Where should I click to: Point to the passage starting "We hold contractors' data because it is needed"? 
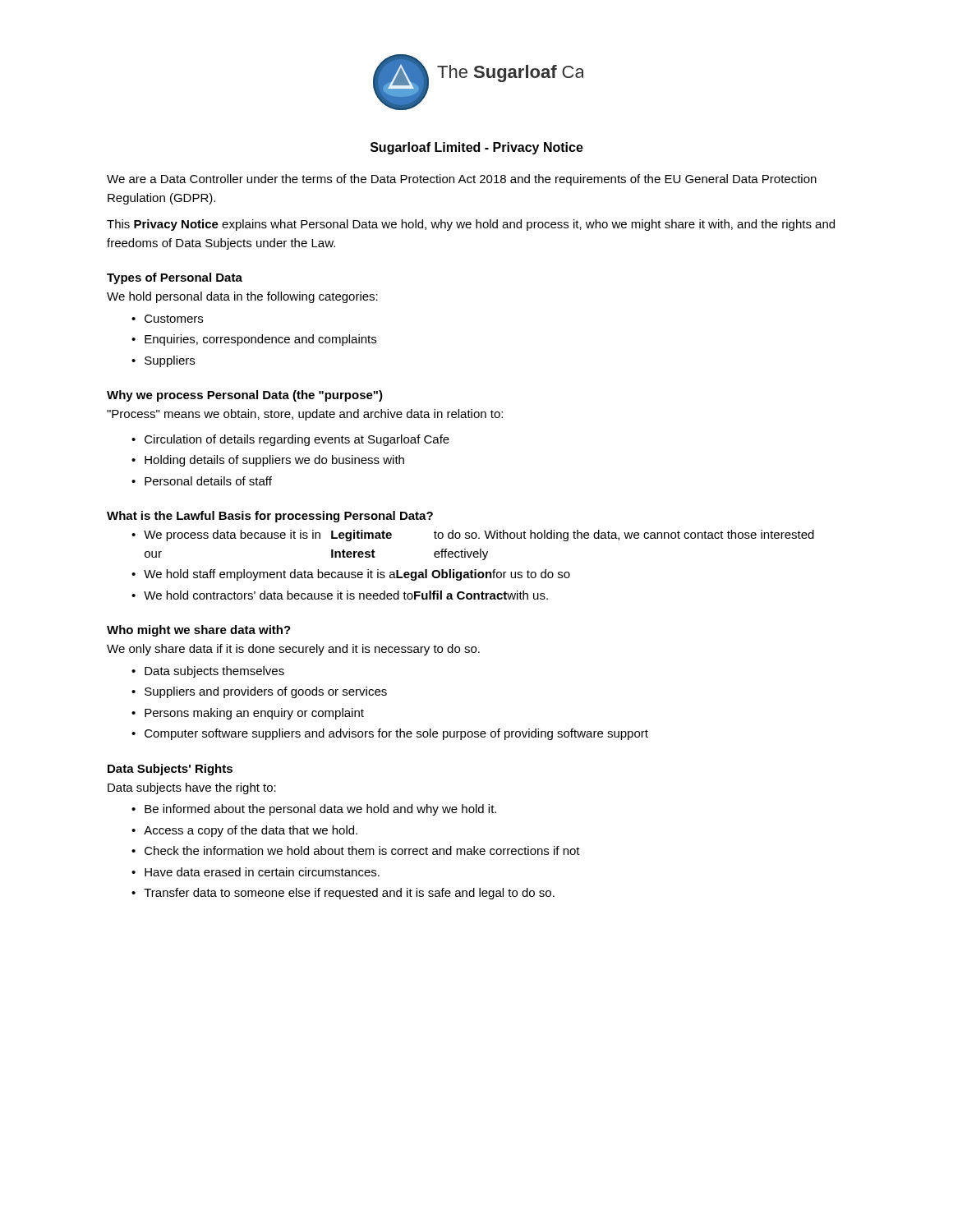pyautogui.click(x=346, y=595)
